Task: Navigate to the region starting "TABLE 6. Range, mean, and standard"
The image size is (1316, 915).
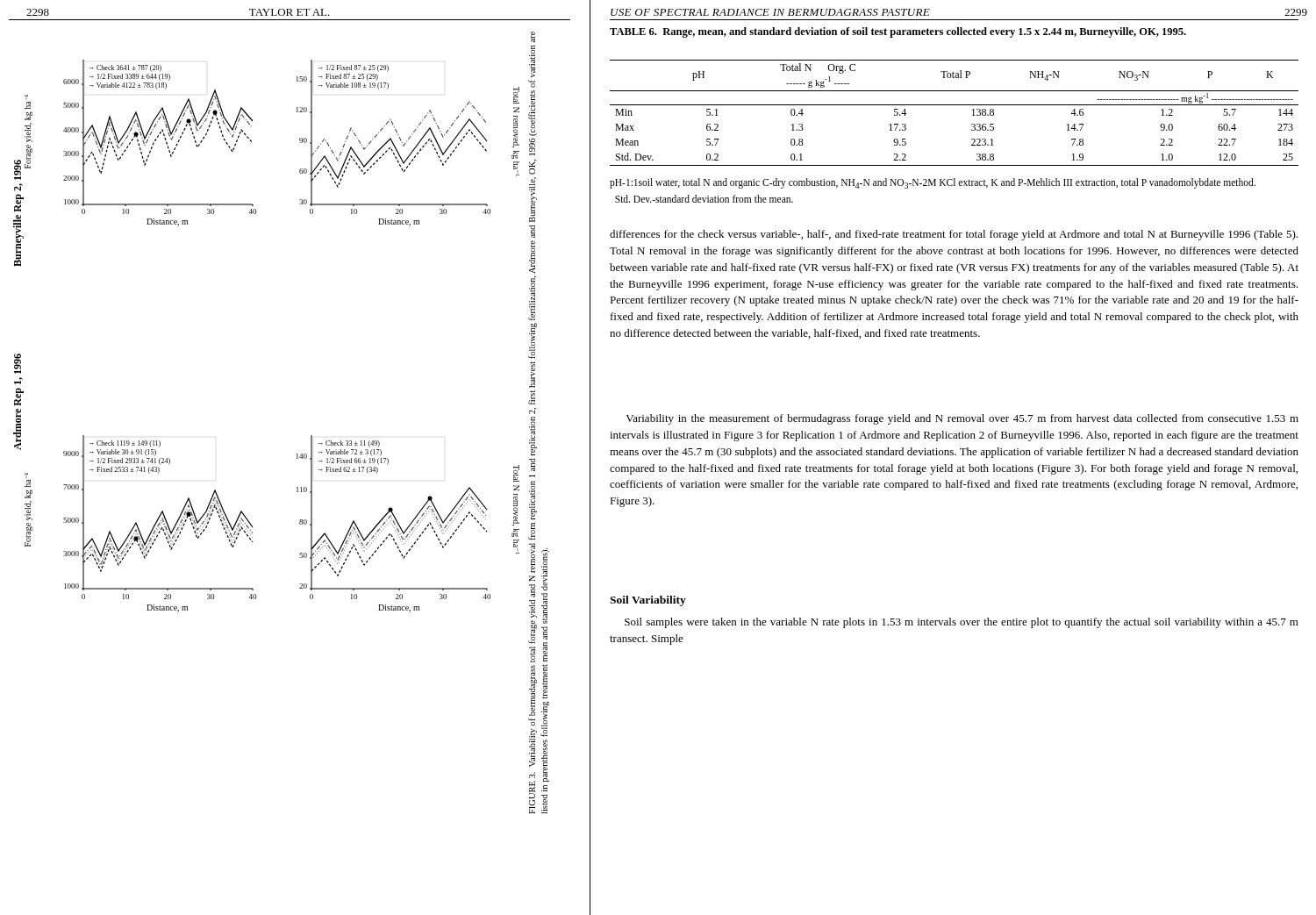Action: [x=898, y=32]
